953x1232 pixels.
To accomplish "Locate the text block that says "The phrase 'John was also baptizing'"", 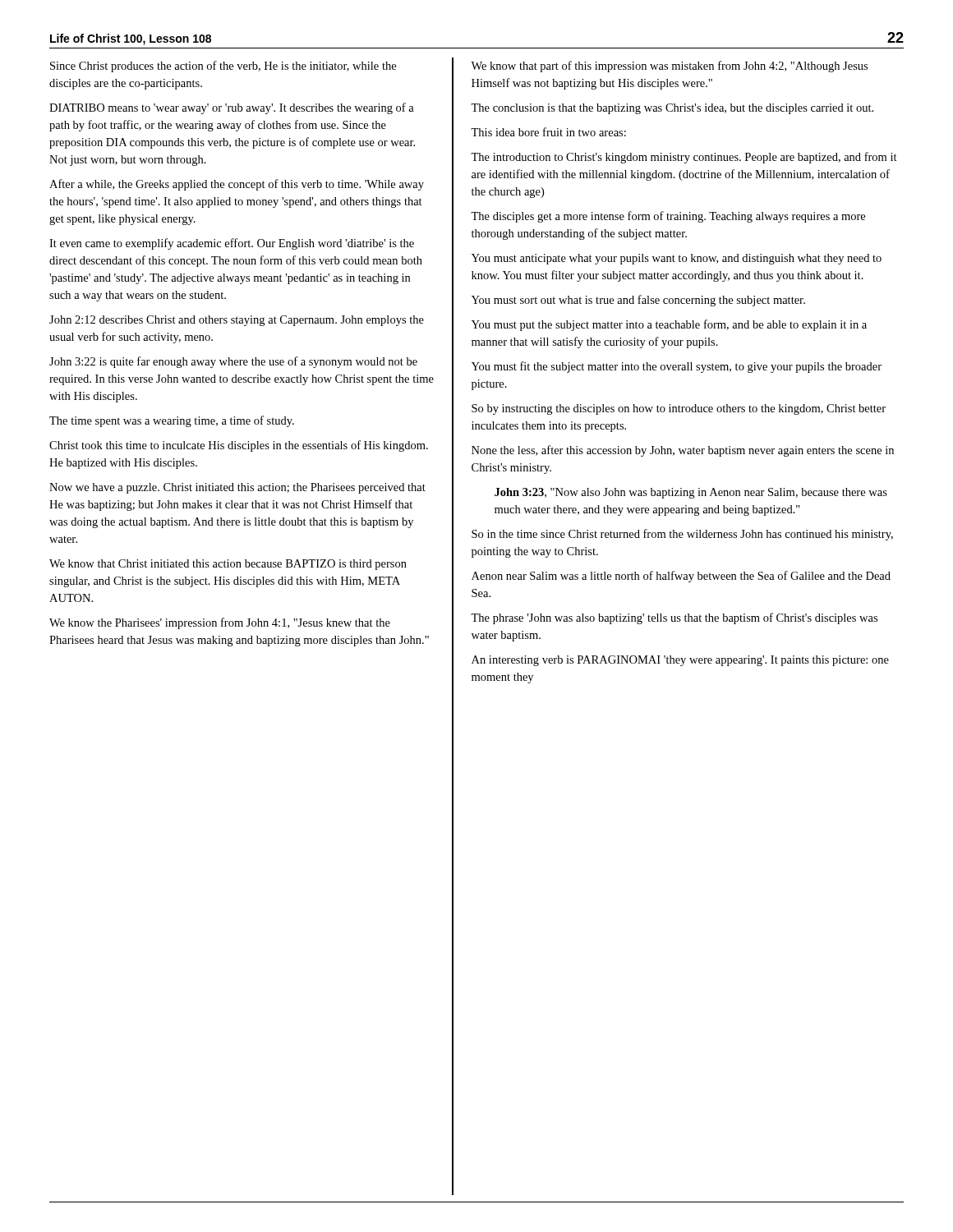I will point(675,627).
